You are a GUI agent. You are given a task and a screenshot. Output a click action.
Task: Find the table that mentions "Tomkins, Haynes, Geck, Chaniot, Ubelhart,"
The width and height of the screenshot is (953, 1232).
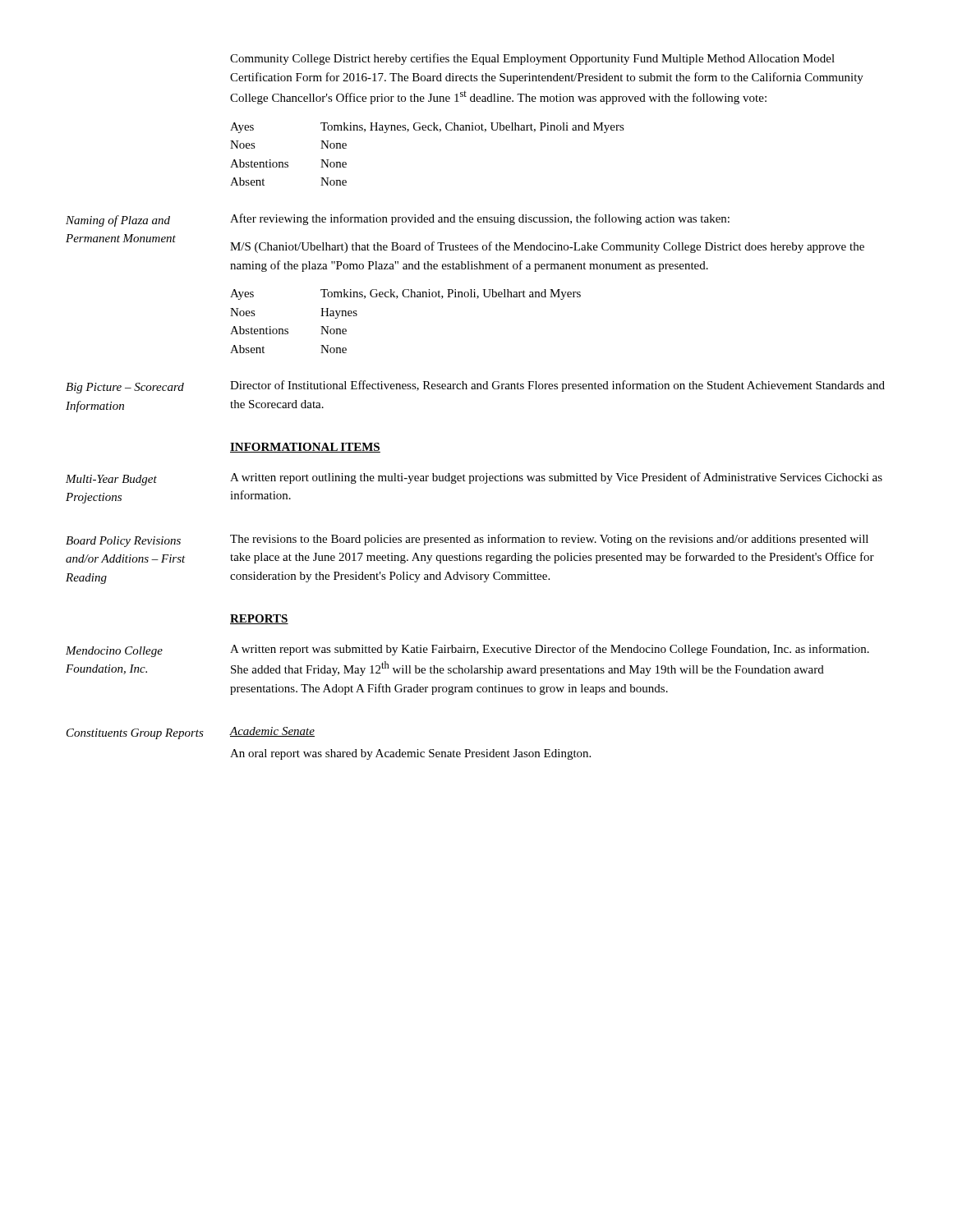[x=559, y=154]
